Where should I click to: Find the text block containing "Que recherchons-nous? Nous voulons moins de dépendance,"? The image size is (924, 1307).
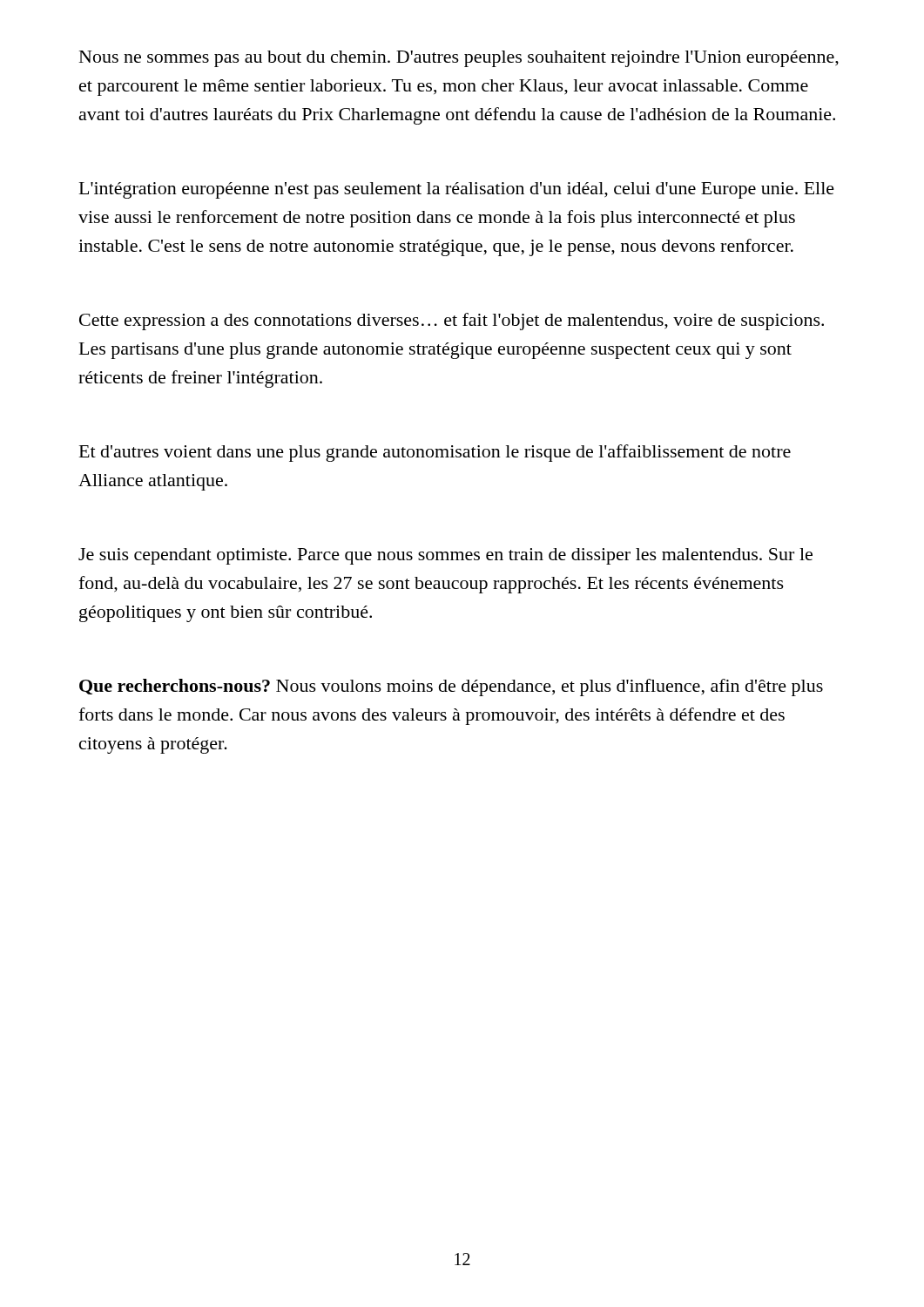click(451, 714)
